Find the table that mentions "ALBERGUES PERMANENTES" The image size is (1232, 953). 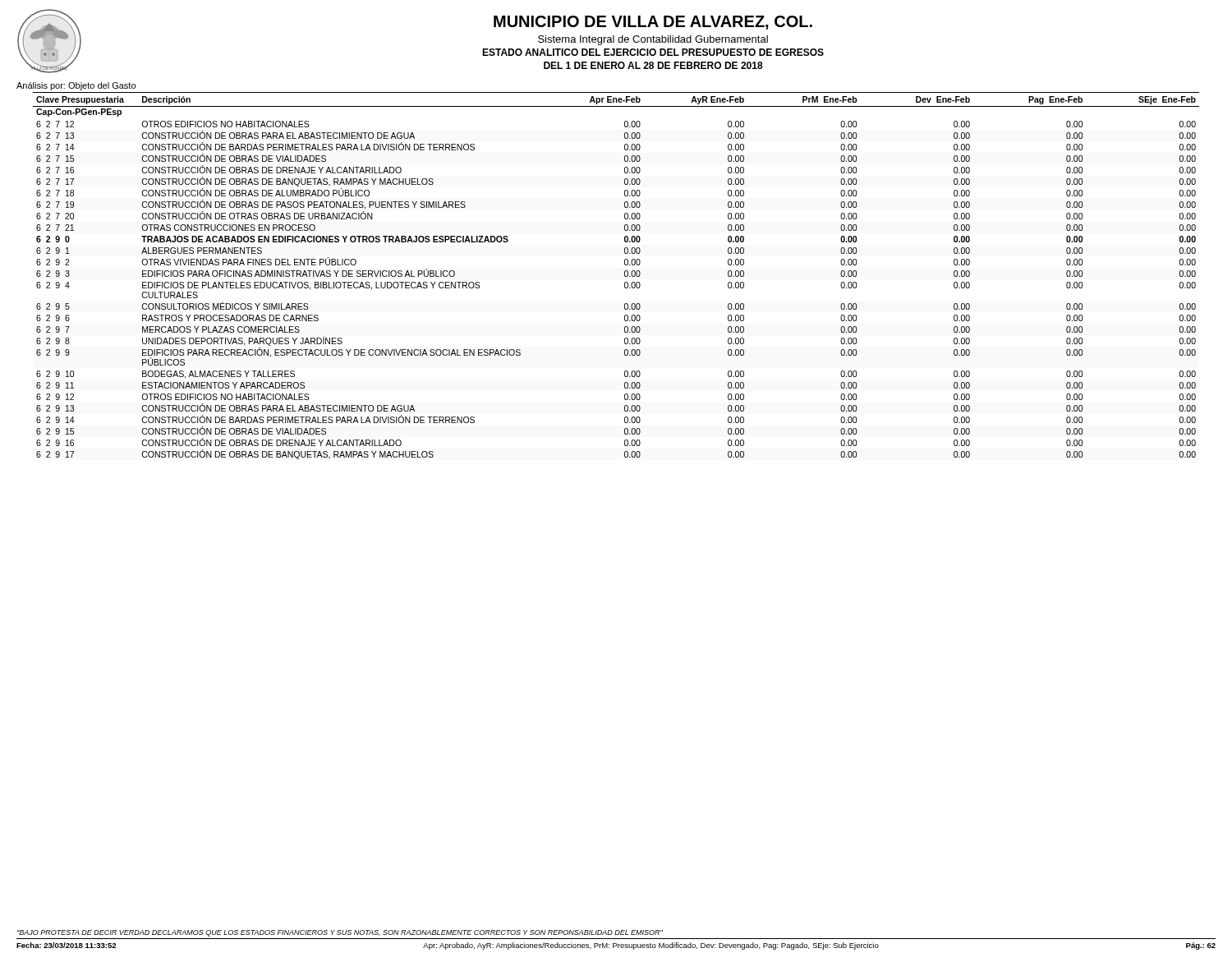(x=616, y=276)
